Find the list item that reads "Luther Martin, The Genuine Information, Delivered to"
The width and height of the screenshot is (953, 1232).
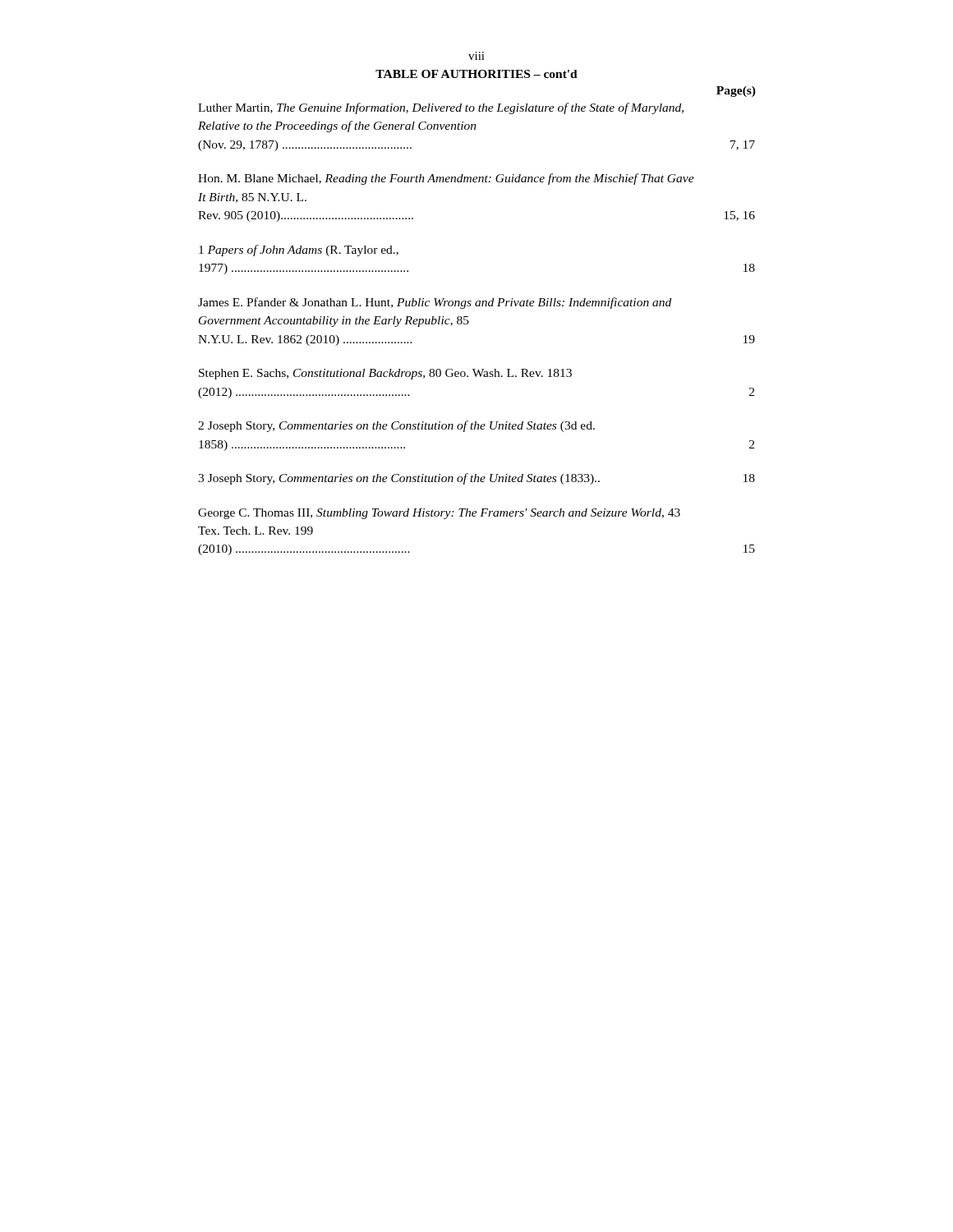point(476,133)
